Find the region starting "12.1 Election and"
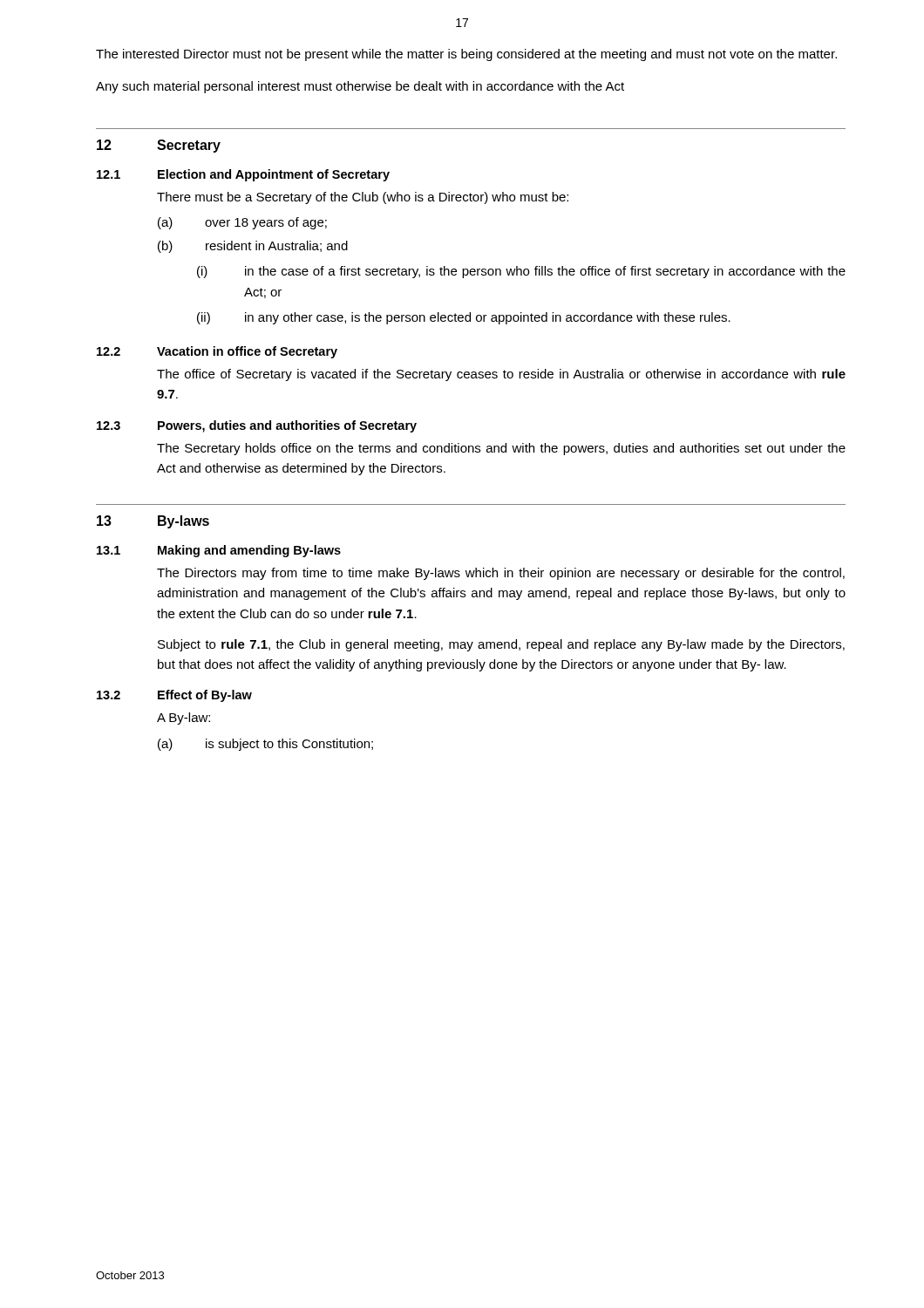This screenshot has height=1308, width=924. pos(243,174)
